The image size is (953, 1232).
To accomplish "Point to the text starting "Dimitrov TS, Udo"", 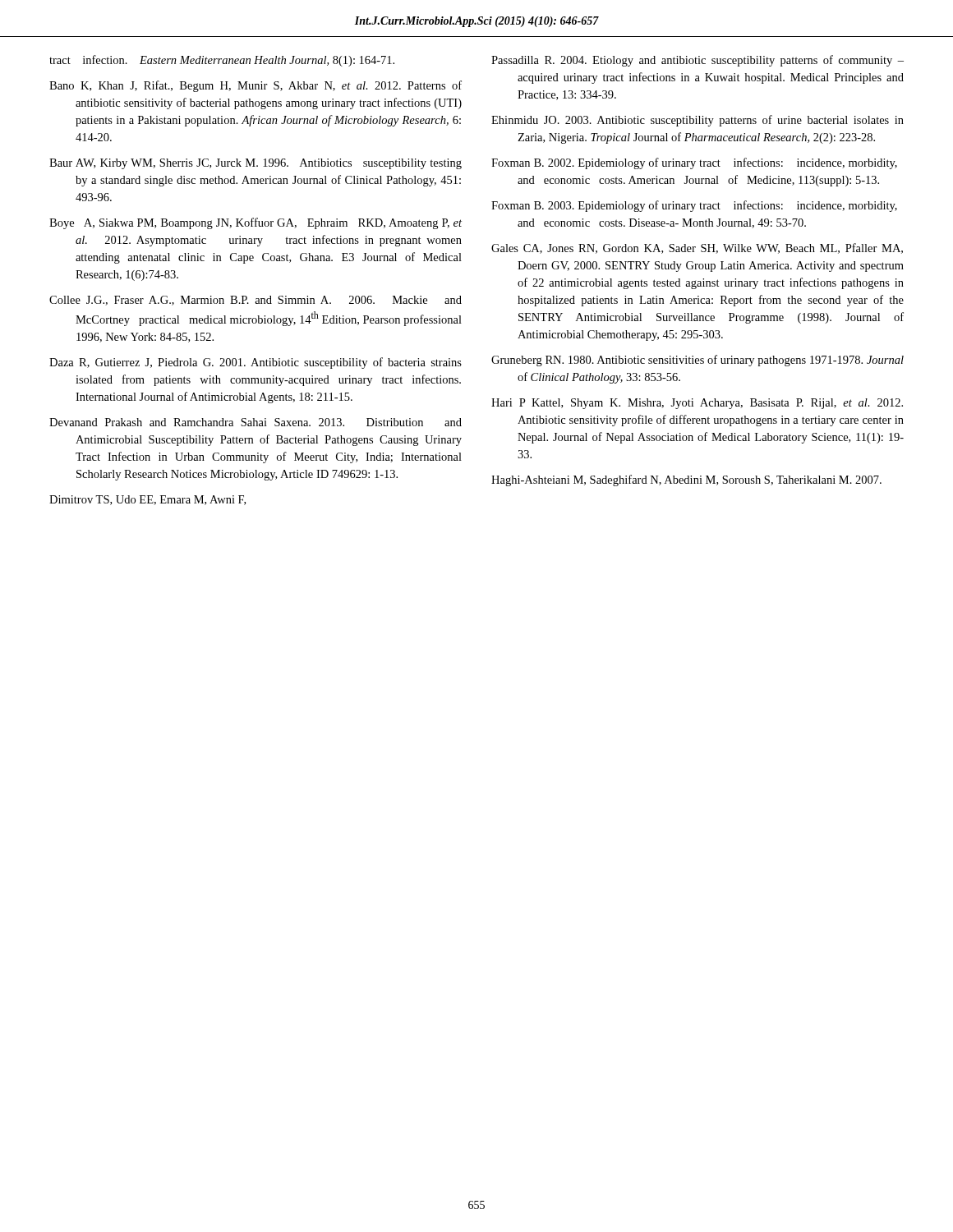I will pyautogui.click(x=255, y=500).
